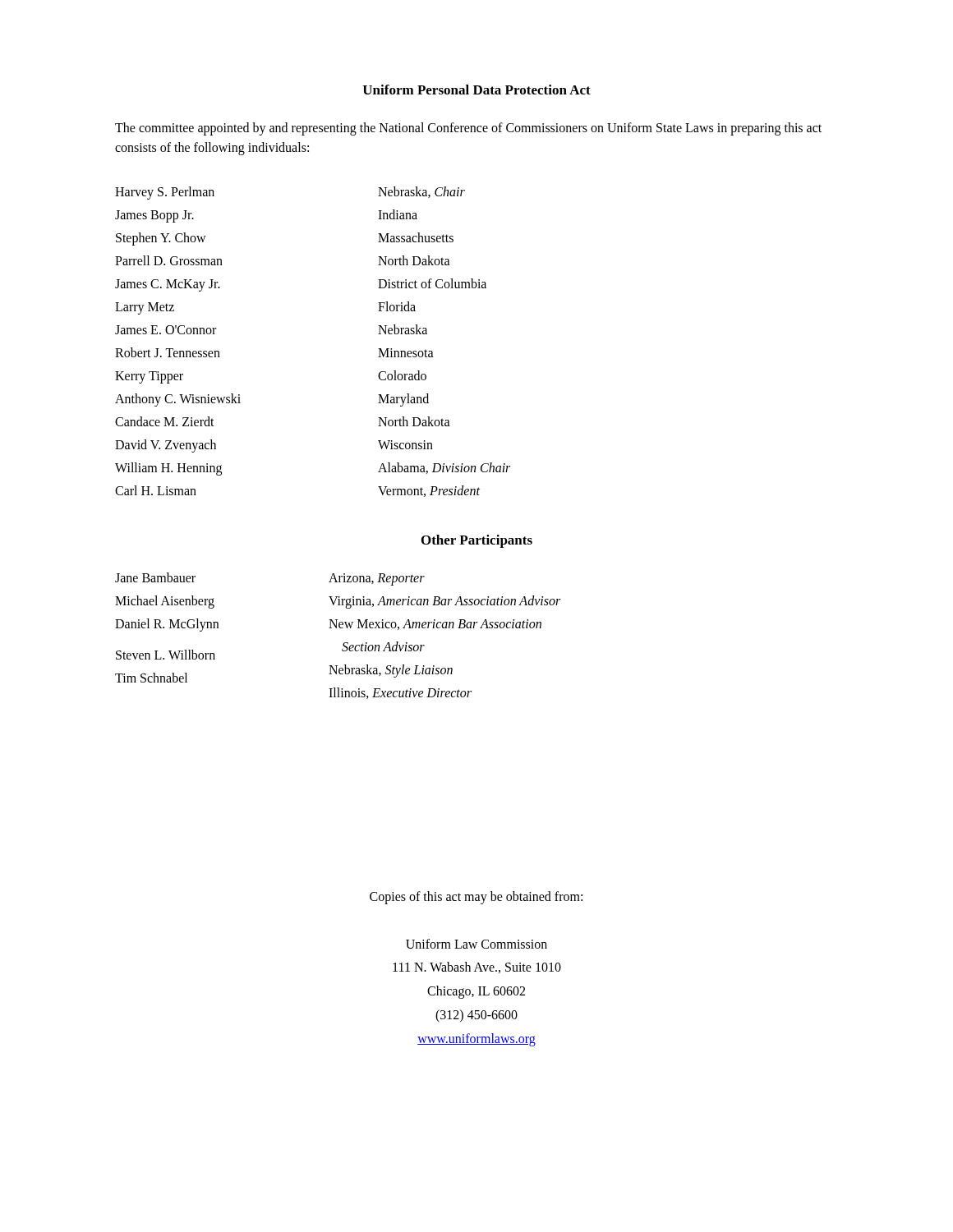Viewport: 953px width, 1232px height.
Task: Locate the block of text that opens with "Copies of this act"
Action: [x=476, y=896]
